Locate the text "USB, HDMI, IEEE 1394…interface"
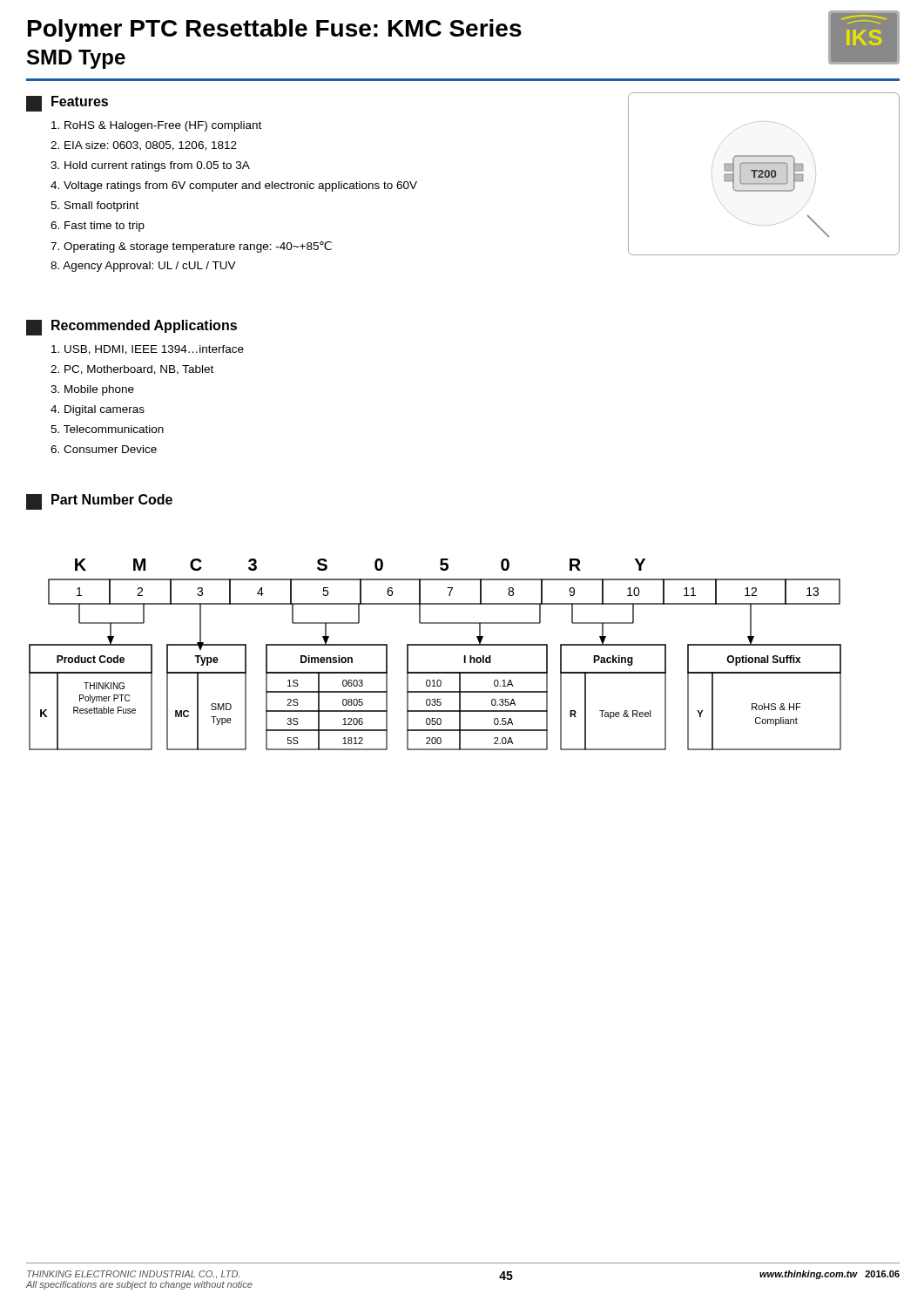This screenshot has width=924, height=1307. [x=147, y=349]
